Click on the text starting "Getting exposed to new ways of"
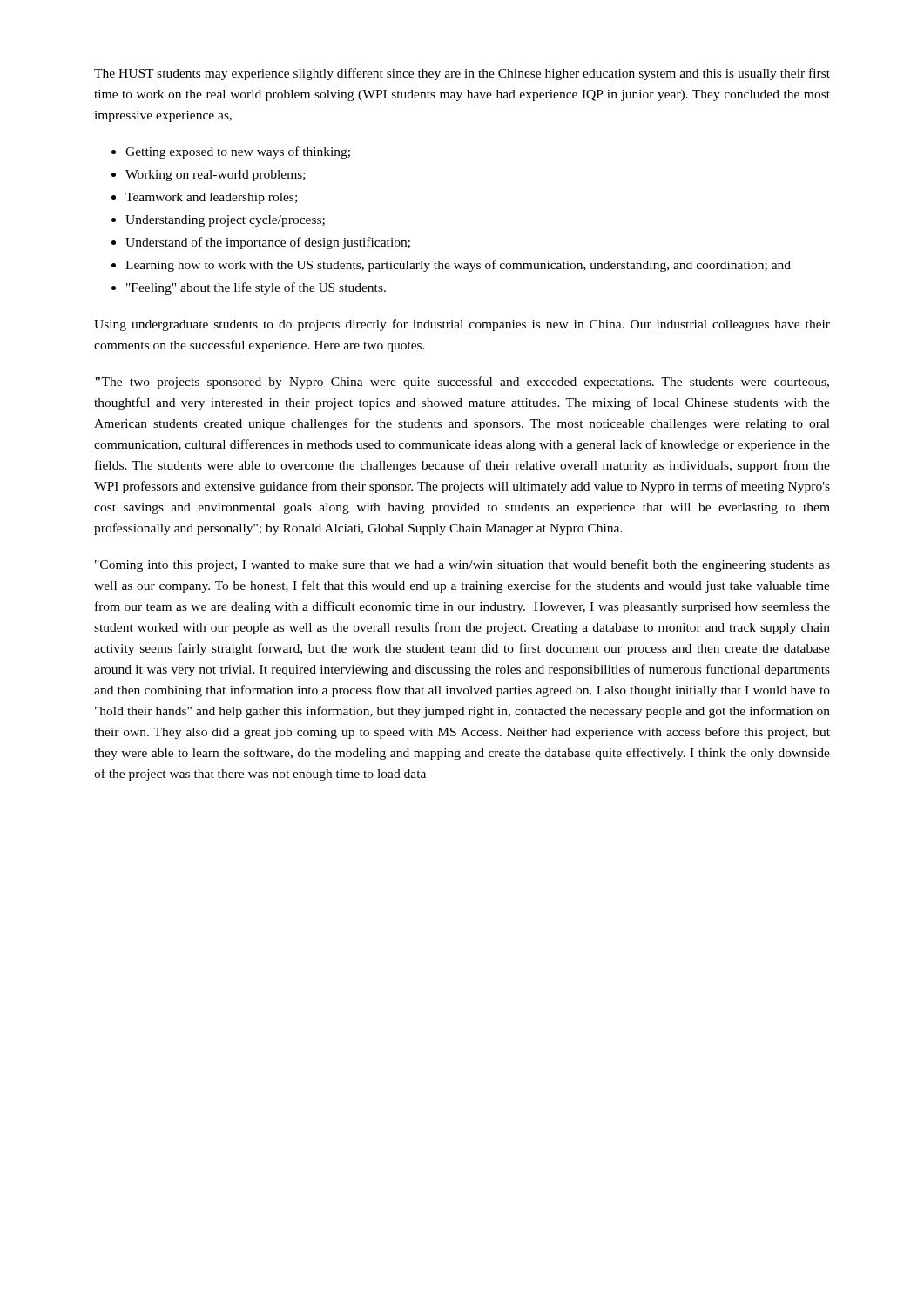924x1307 pixels. [238, 151]
